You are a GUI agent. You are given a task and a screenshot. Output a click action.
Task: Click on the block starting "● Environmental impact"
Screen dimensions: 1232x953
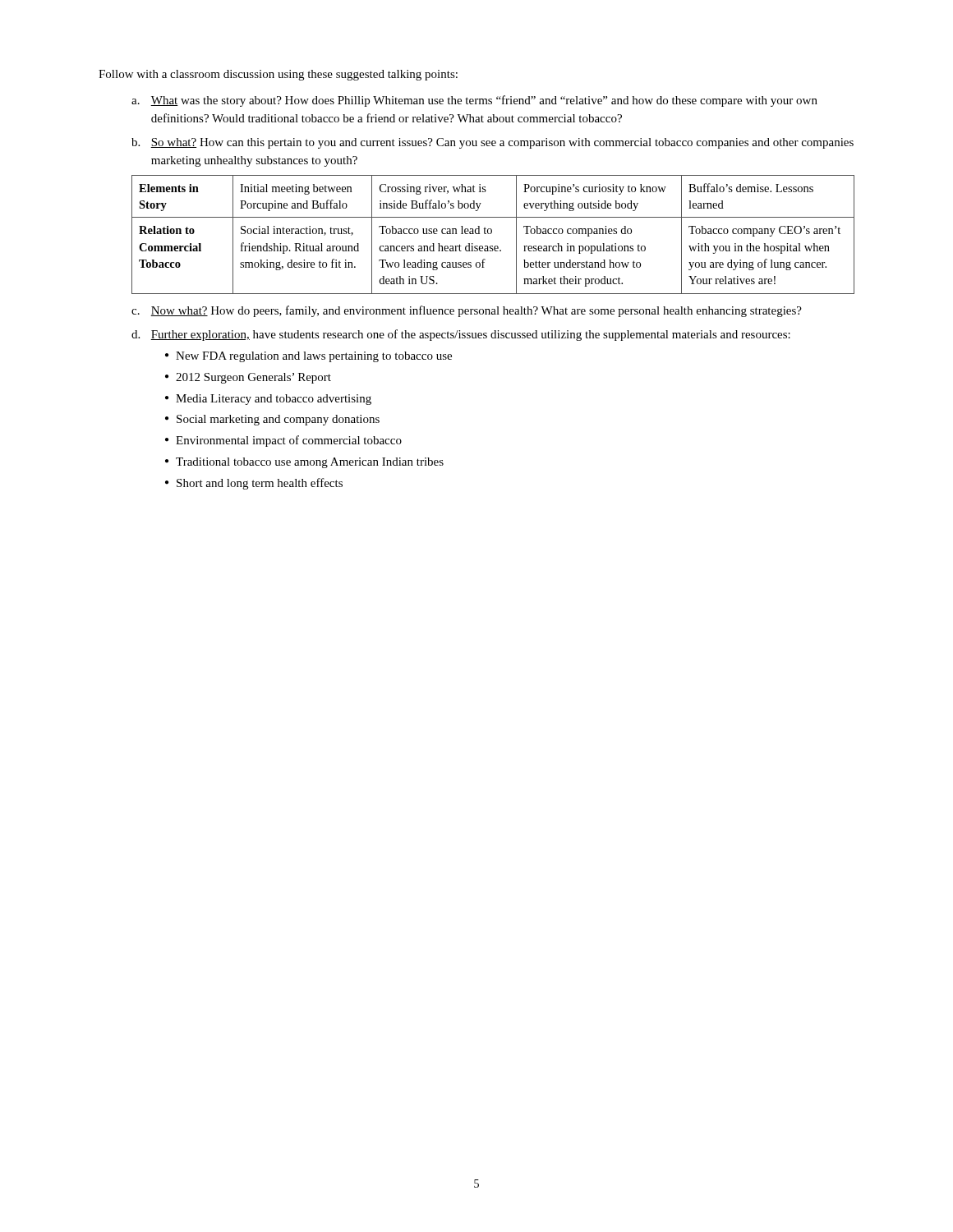pyautogui.click(x=283, y=441)
